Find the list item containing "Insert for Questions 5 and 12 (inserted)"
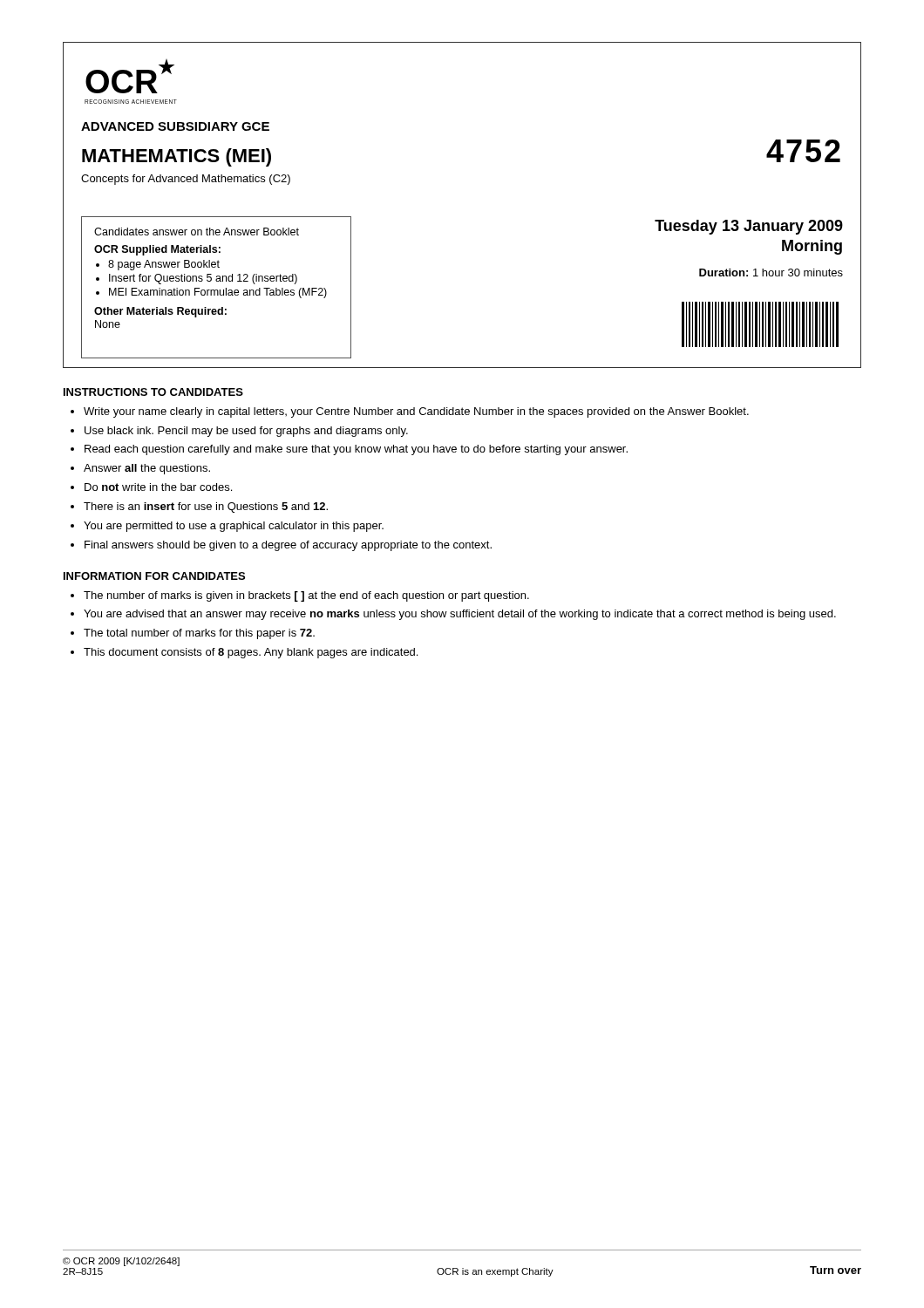Viewport: 924px width, 1308px height. point(203,278)
